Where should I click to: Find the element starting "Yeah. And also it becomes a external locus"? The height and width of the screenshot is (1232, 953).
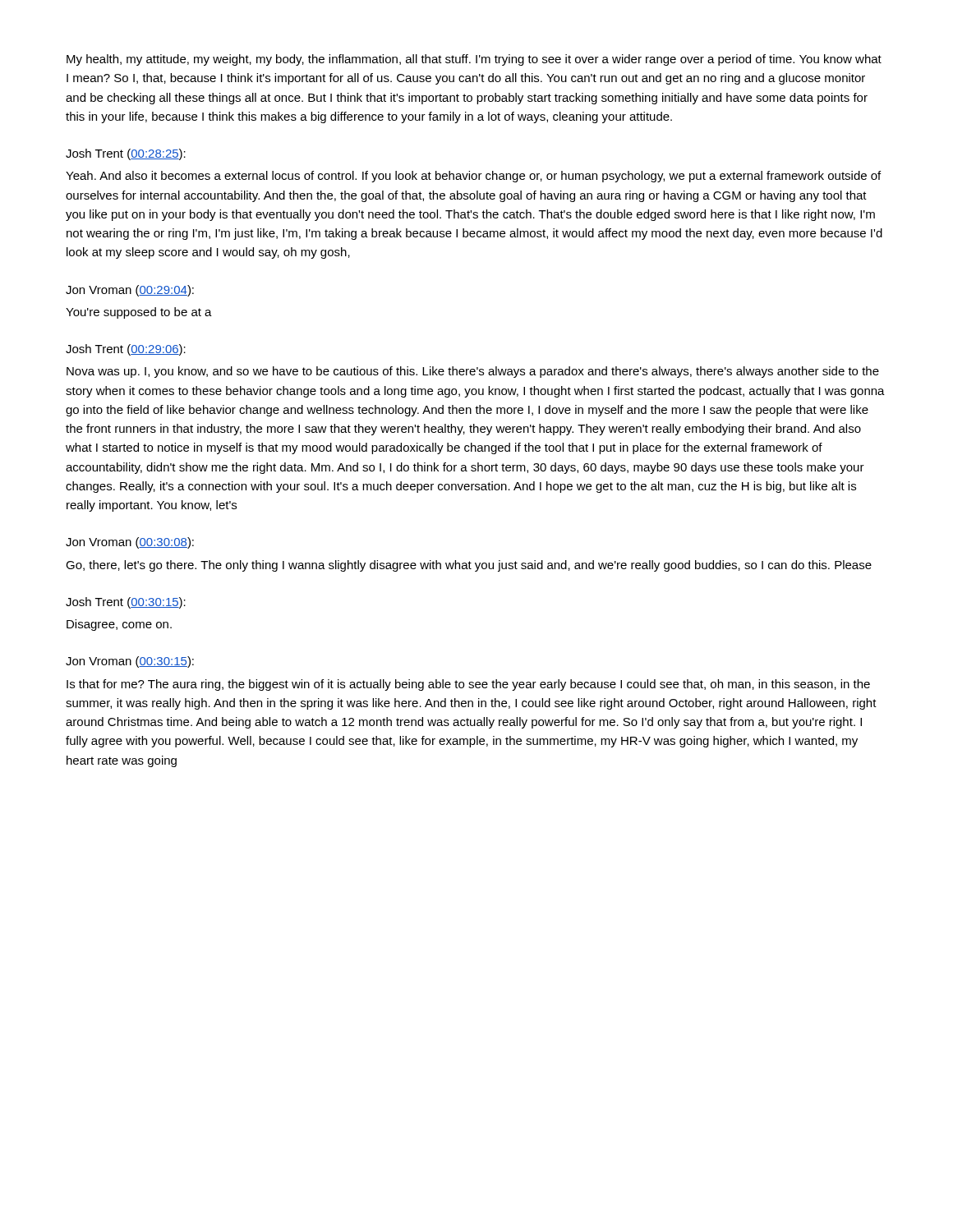(x=474, y=214)
